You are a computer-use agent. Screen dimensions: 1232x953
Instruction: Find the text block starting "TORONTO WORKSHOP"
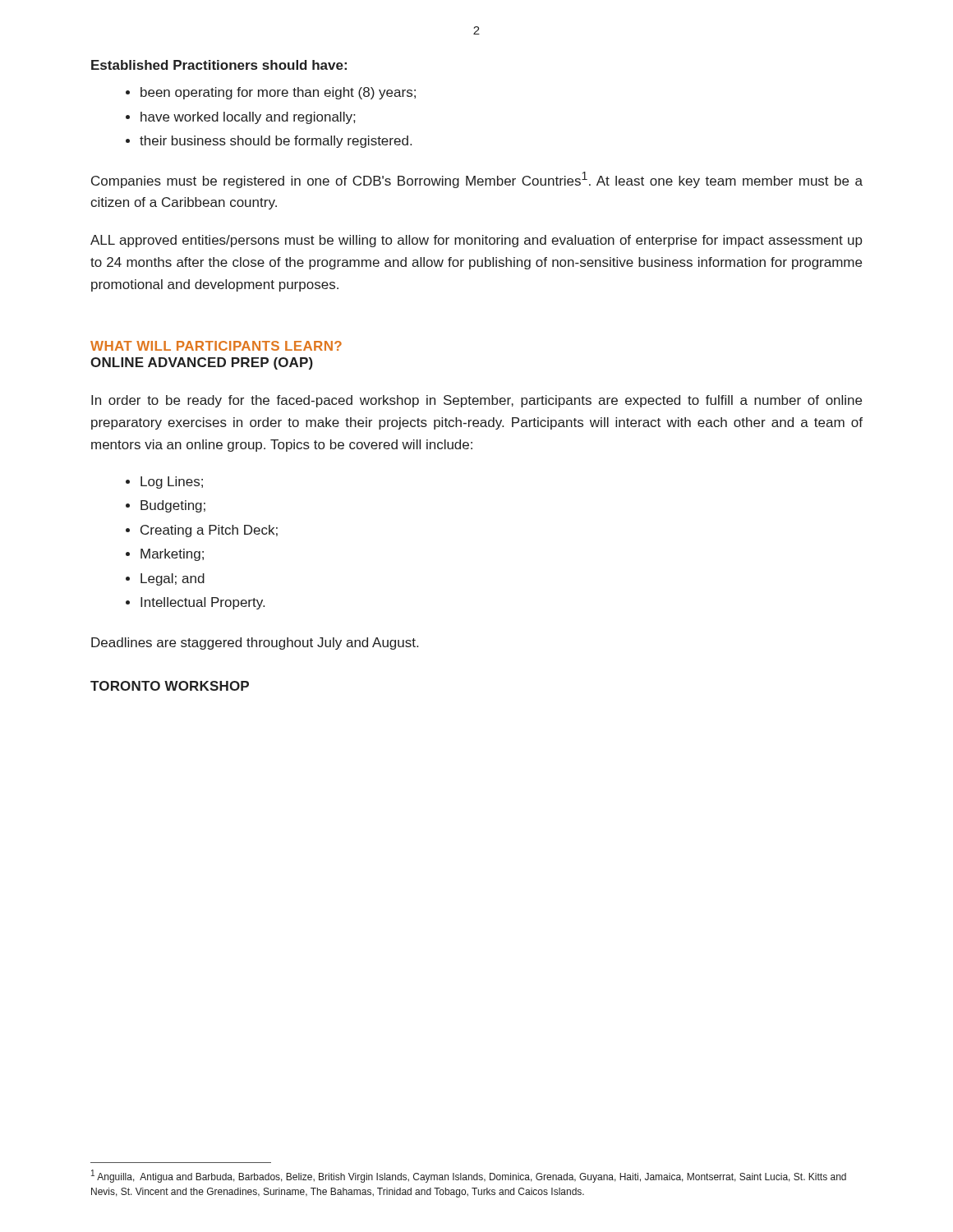click(170, 686)
